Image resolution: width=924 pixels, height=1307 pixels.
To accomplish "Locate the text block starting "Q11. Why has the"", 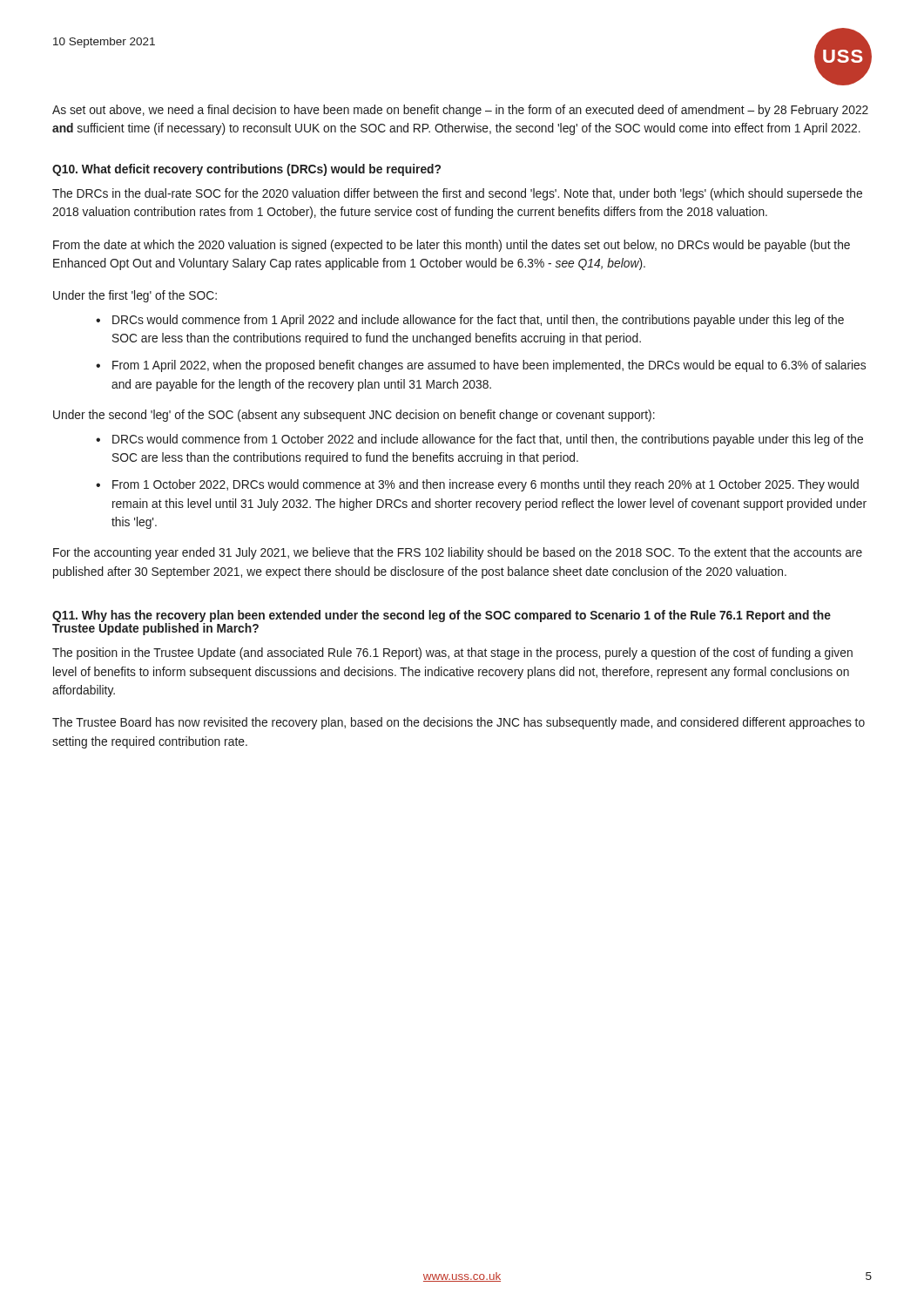I will coord(442,622).
